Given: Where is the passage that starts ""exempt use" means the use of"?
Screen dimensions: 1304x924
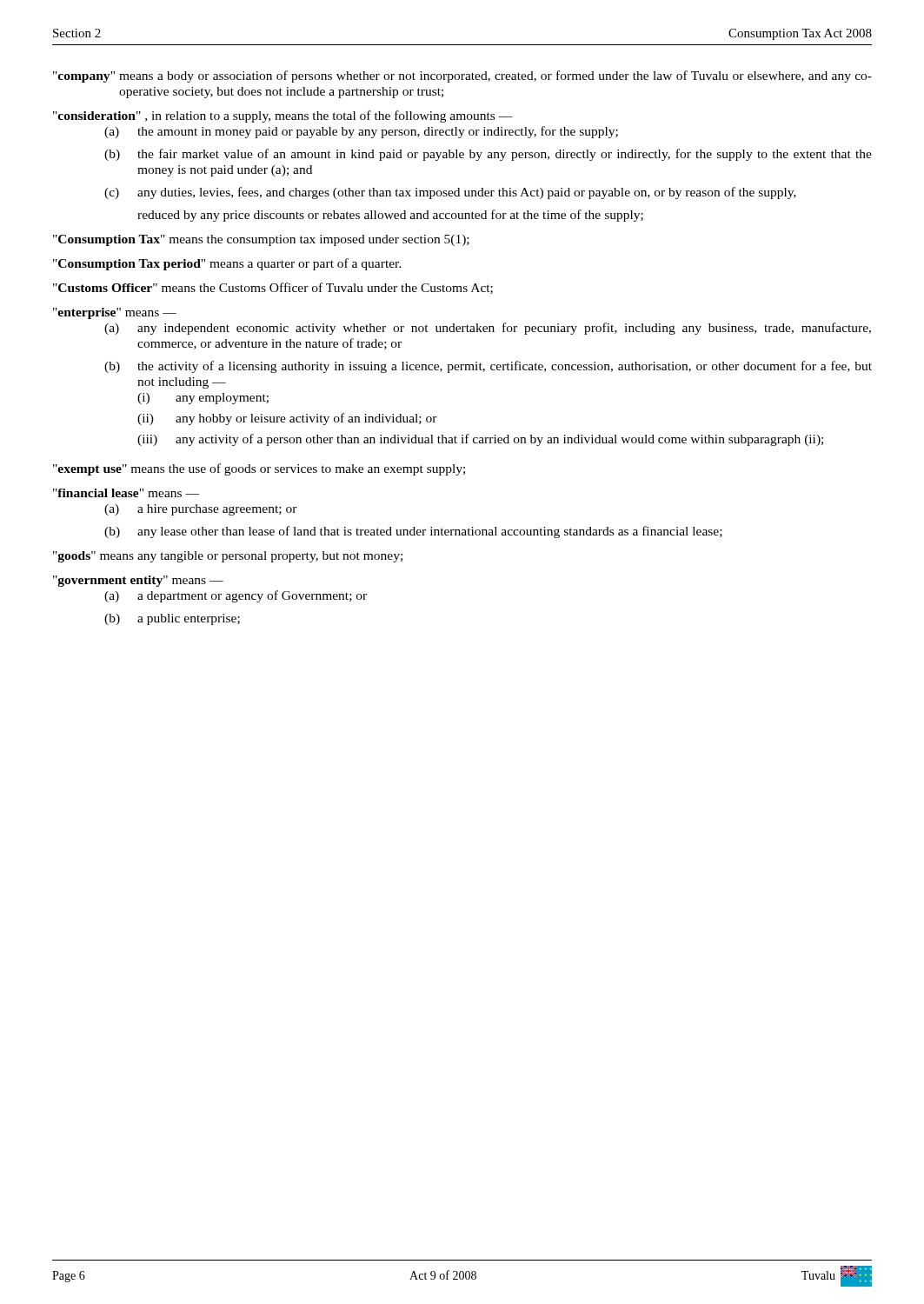Looking at the screenshot, I should click(x=259, y=468).
